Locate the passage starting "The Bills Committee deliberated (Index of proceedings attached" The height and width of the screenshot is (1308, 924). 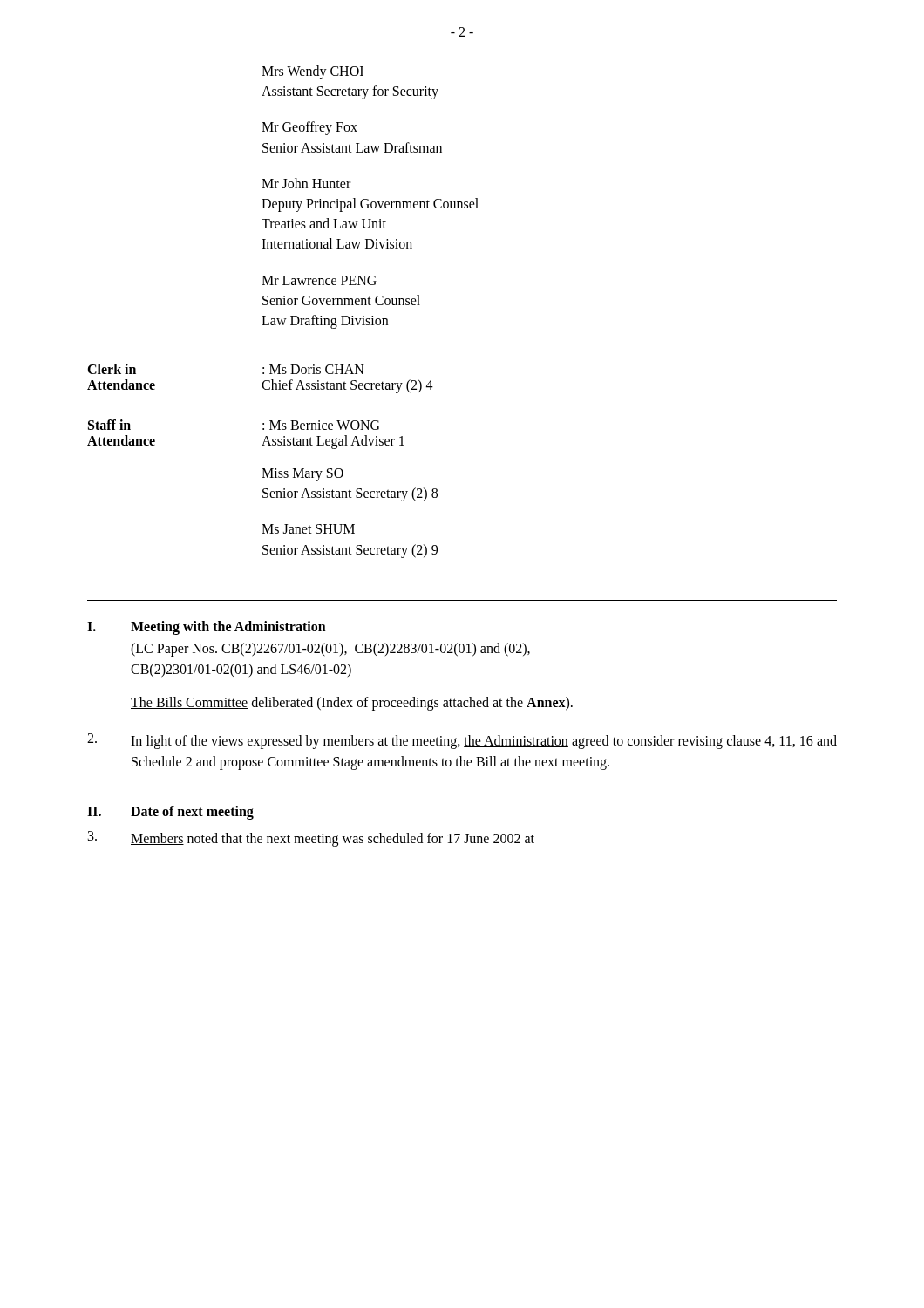point(352,702)
